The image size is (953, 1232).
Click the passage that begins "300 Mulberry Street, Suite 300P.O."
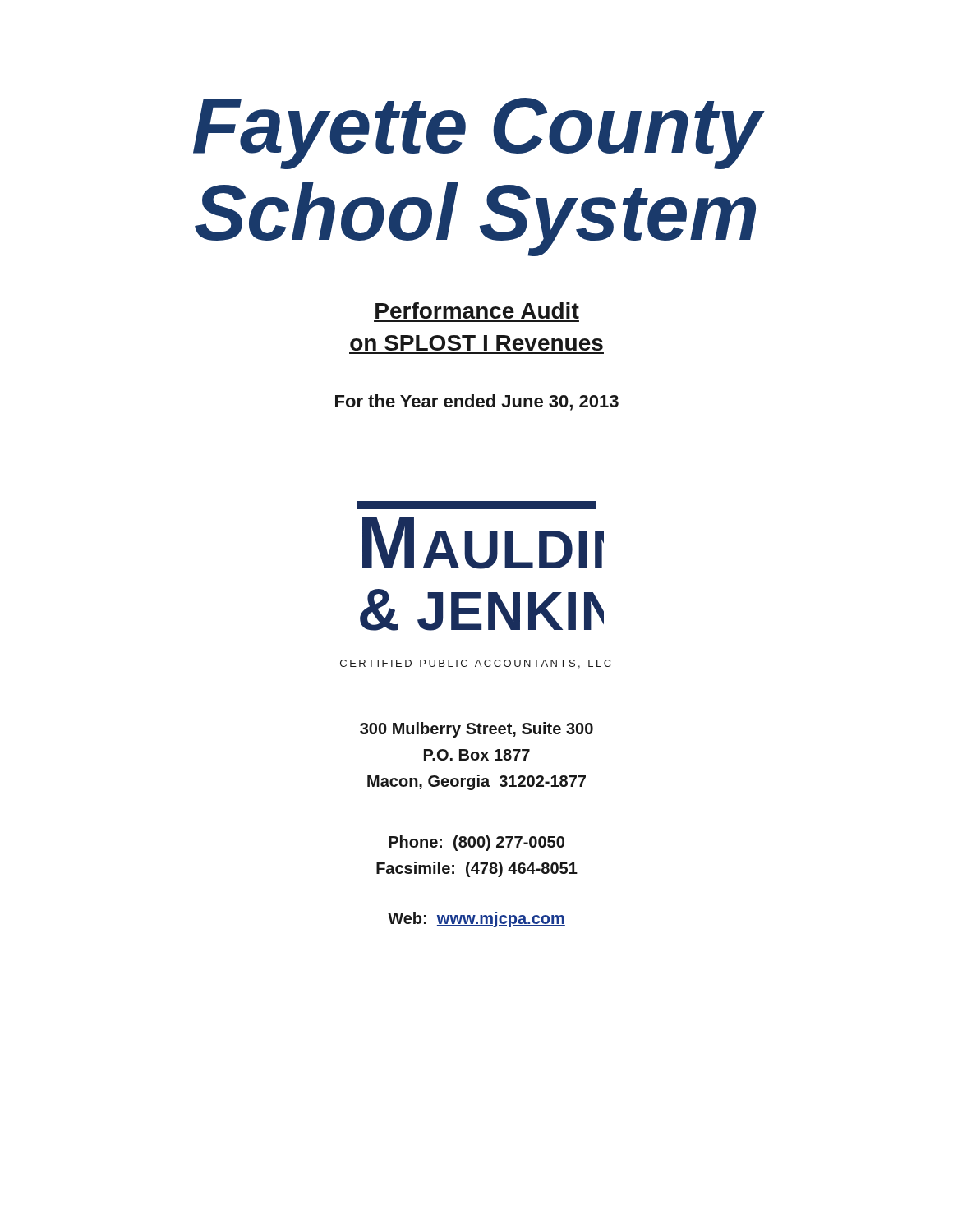coord(476,754)
